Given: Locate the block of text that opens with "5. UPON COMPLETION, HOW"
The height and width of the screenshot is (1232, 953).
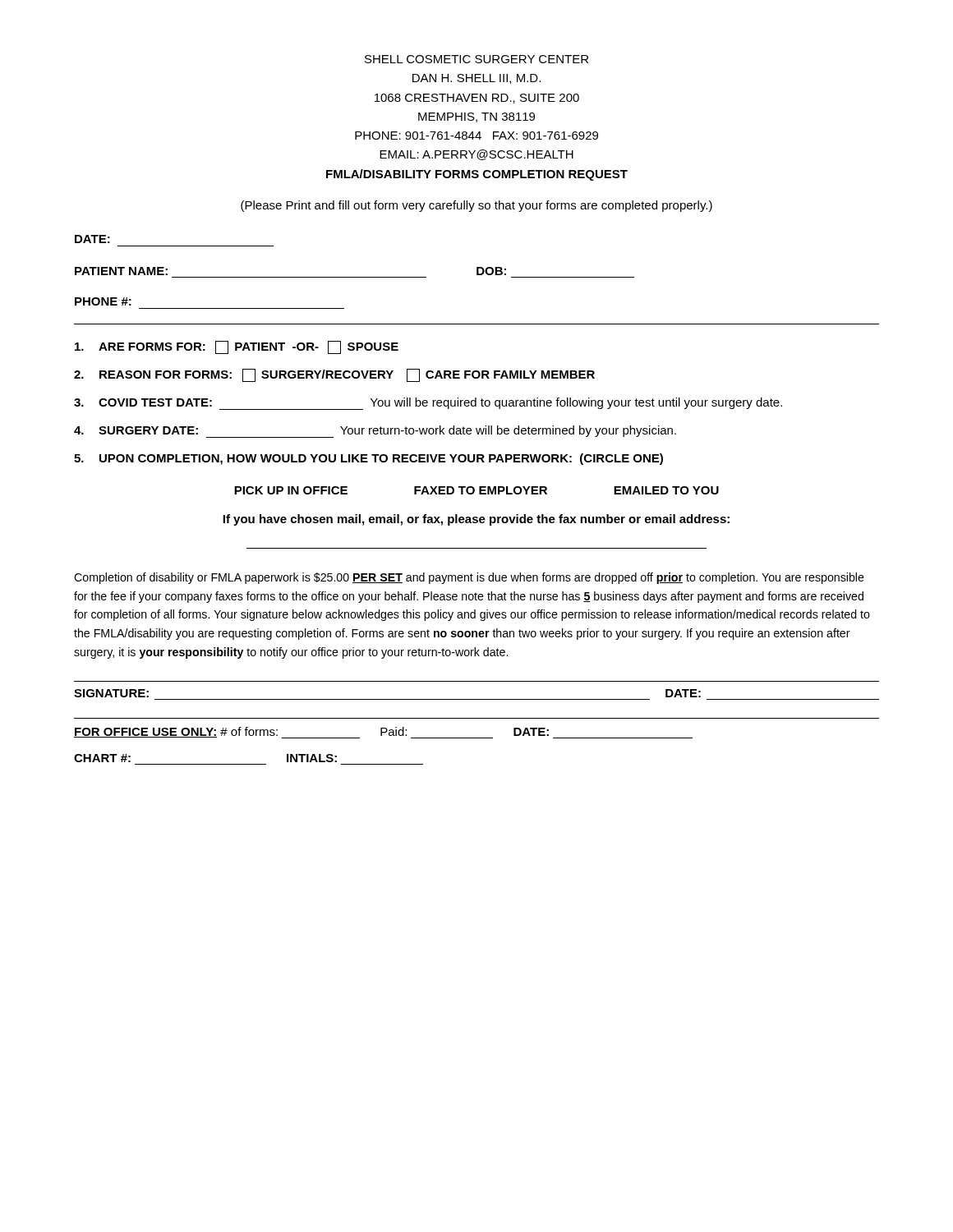Looking at the screenshot, I should pyautogui.click(x=369, y=458).
